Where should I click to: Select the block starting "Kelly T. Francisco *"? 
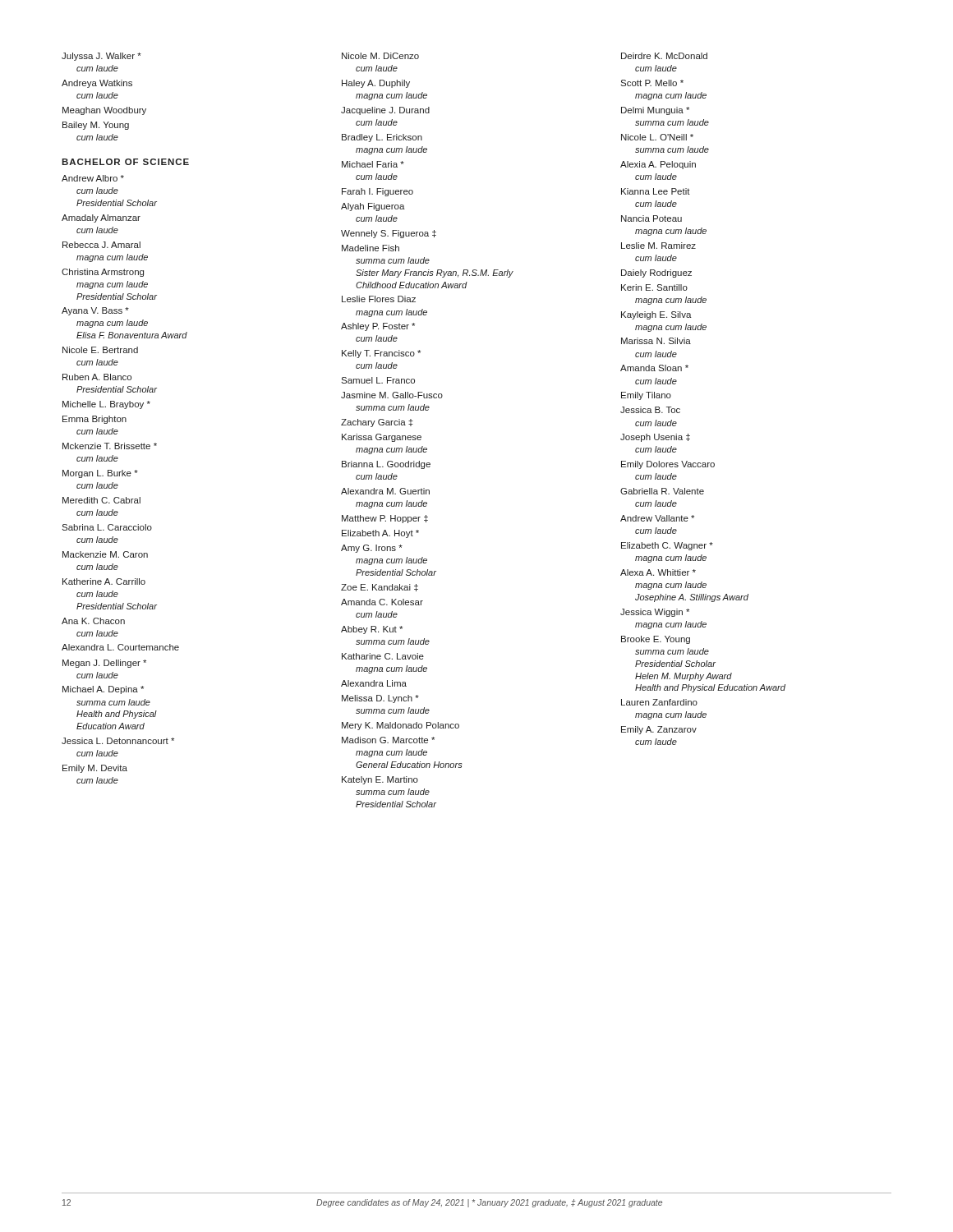click(x=381, y=354)
